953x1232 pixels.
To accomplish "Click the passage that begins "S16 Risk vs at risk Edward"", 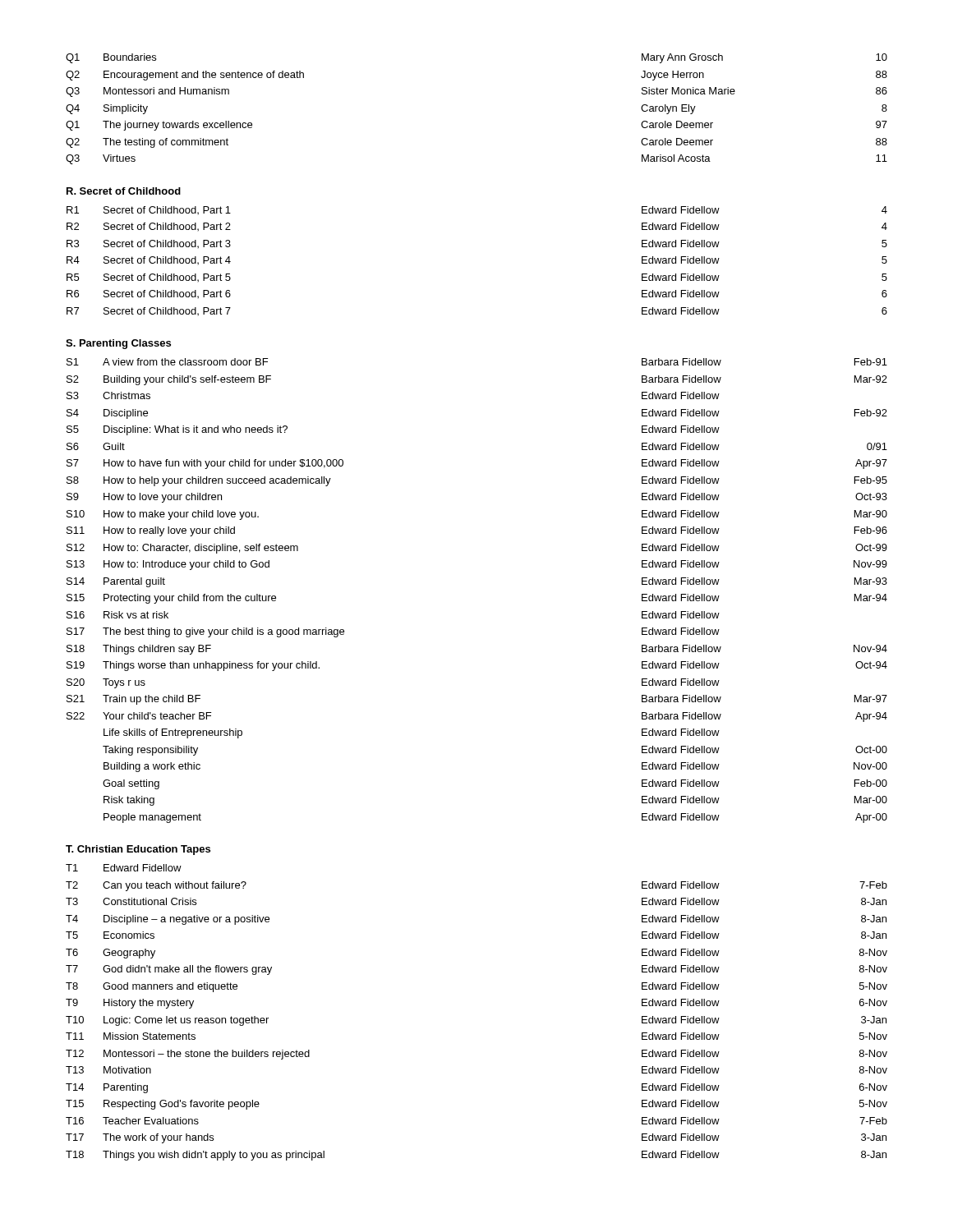I will tap(79, 615).
